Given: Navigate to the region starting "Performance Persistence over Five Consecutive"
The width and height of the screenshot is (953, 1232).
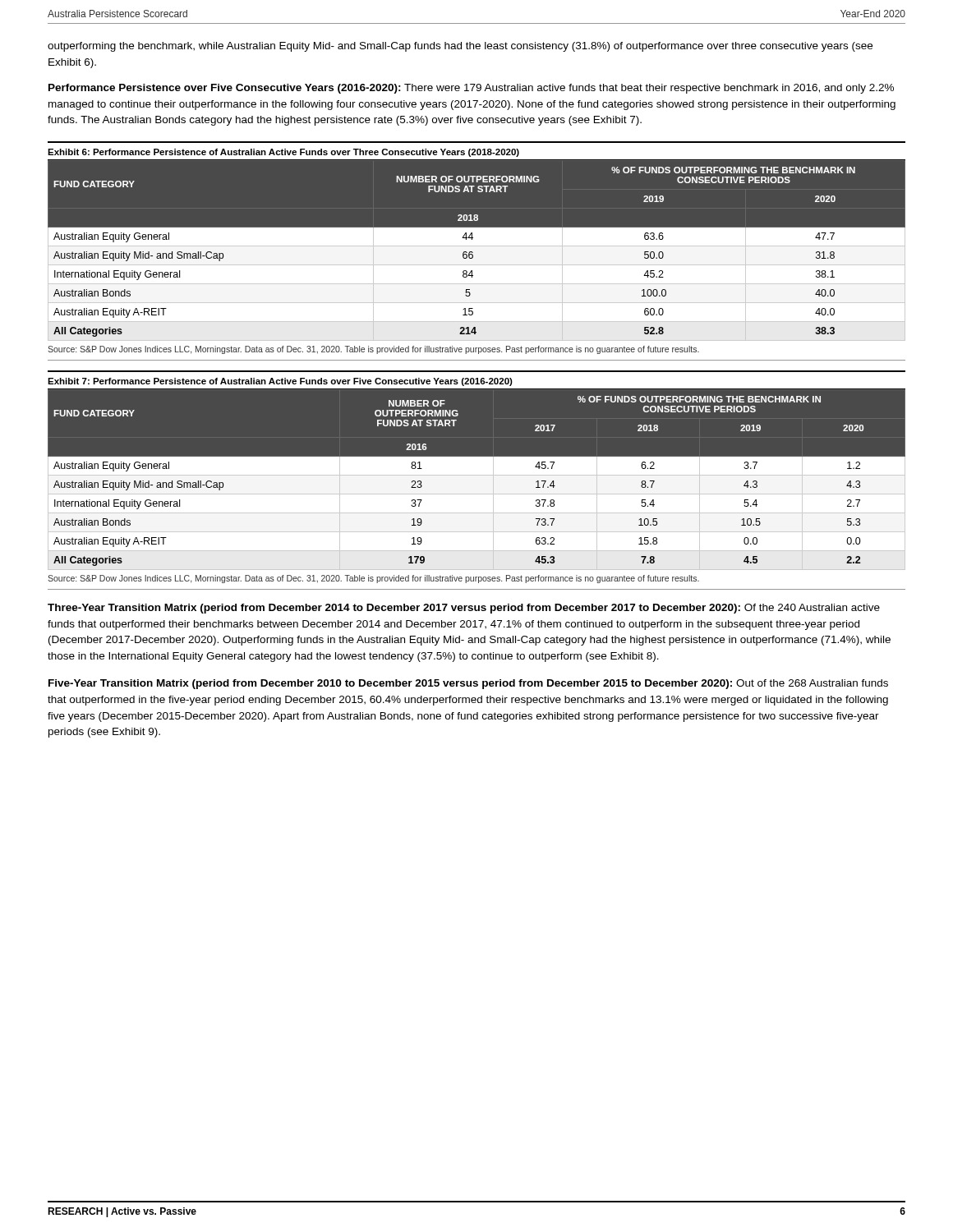Looking at the screenshot, I should (472, 104).
